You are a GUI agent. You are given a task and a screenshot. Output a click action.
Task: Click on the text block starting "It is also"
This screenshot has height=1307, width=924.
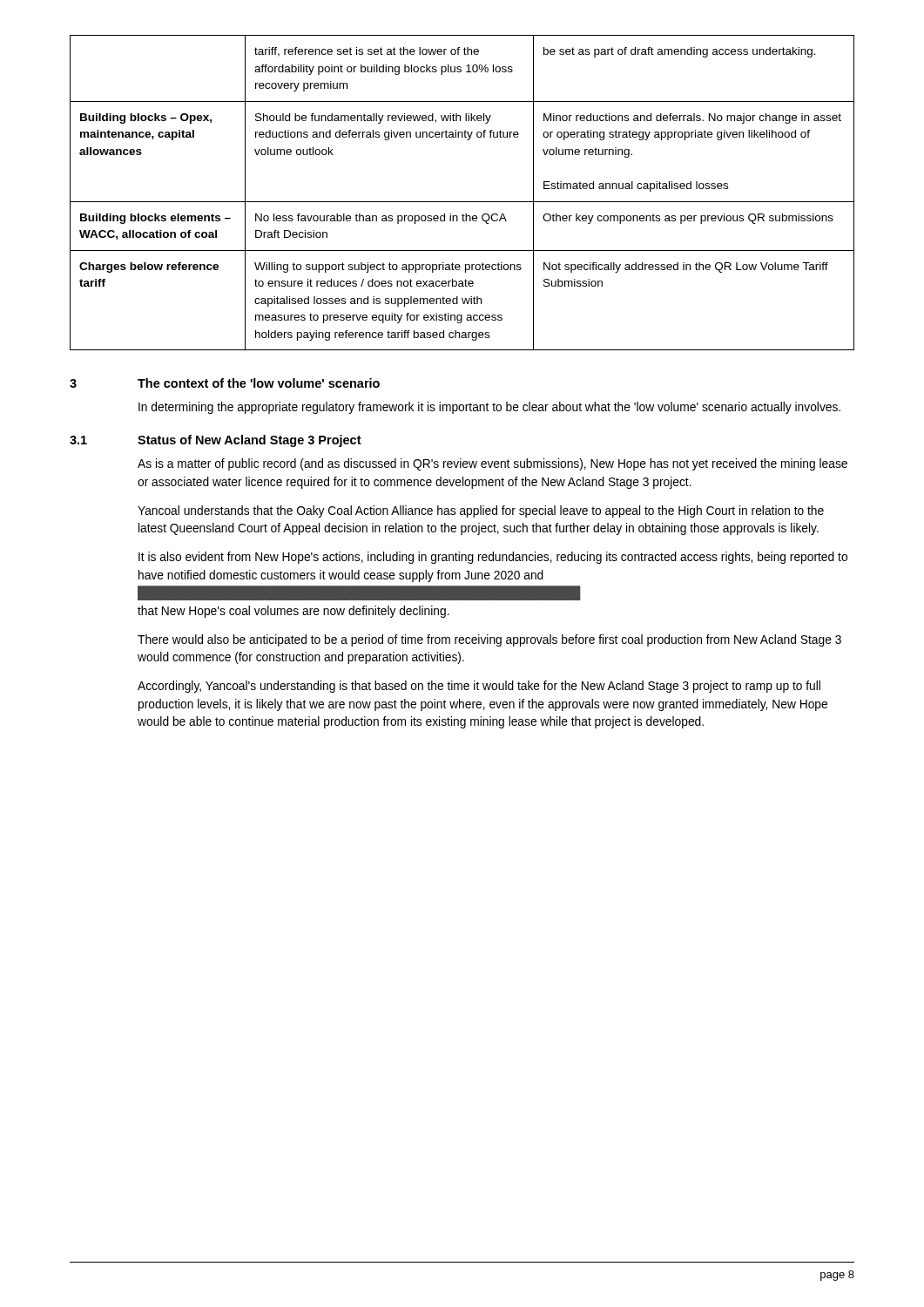[x=493, y=584]
